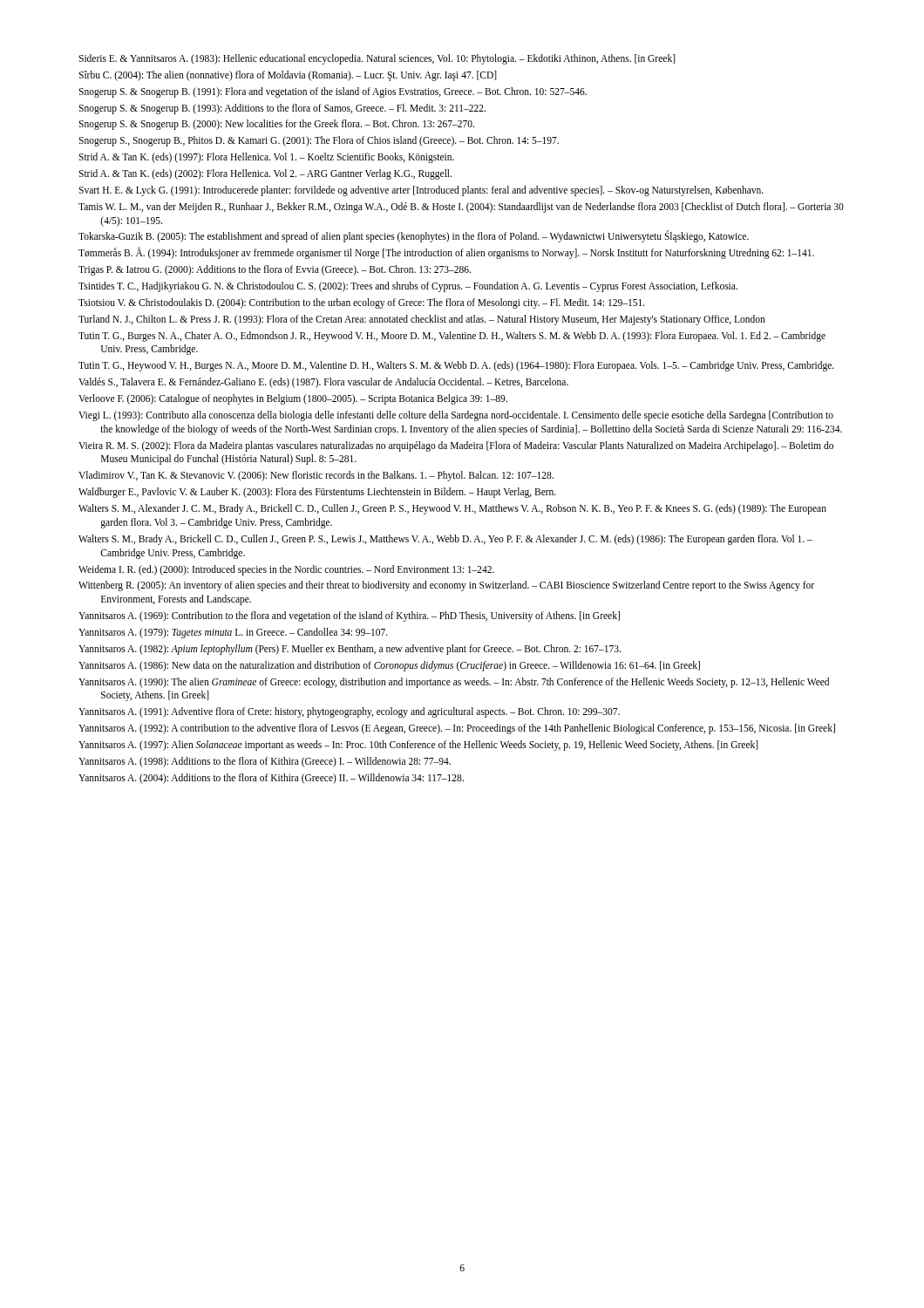Locate the text block starting "Yannitsaros A. (1982): Apium leptophyllum (Pers) F. Mueller"
Image resolution: width=924 pixels, height=1308 pixels.
coord(350,649)
